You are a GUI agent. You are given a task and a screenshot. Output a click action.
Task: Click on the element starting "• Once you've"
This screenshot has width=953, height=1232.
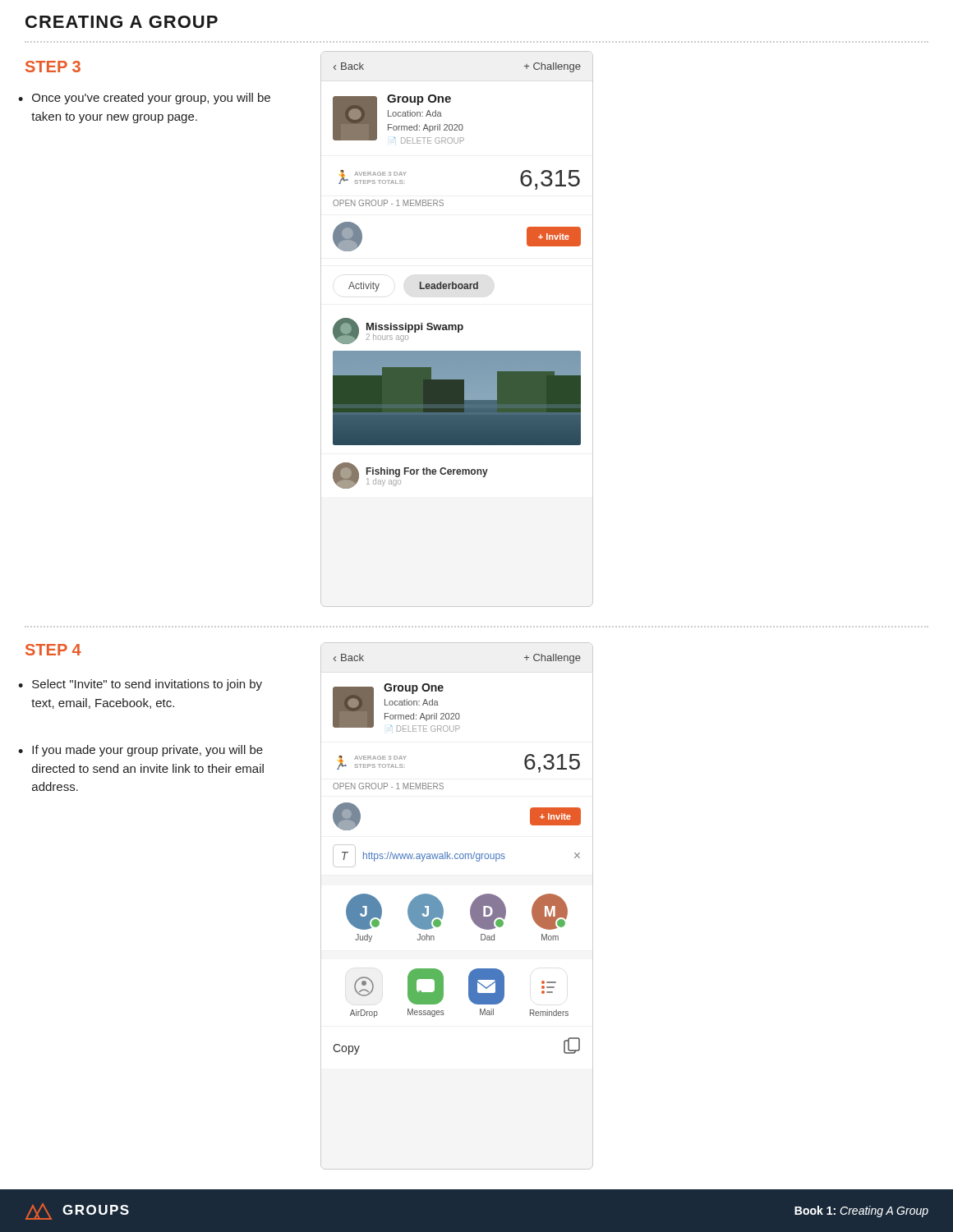coord(145,107)
